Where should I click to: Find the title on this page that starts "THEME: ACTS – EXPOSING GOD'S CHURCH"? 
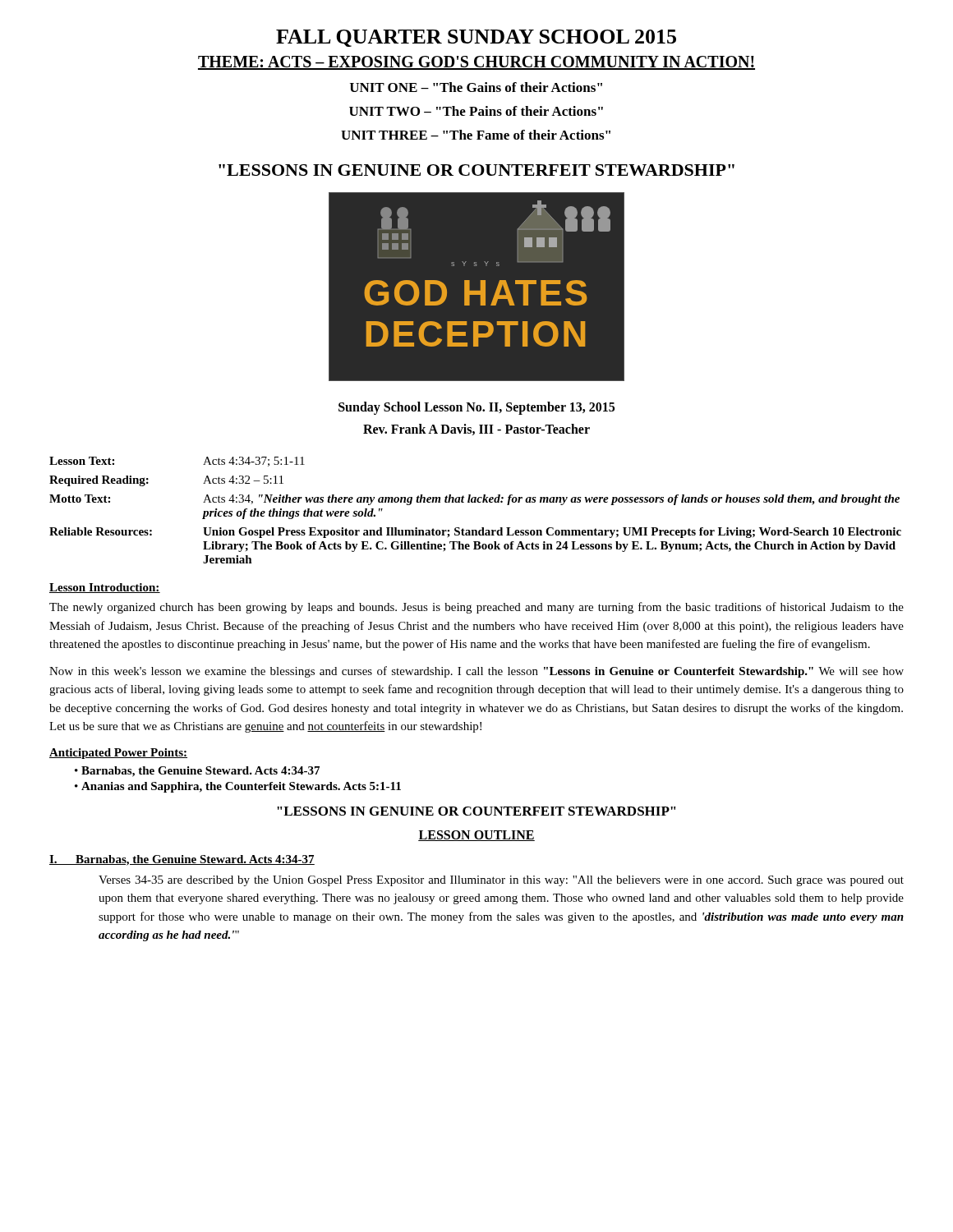pyautogui.click(x=476, y=62)
